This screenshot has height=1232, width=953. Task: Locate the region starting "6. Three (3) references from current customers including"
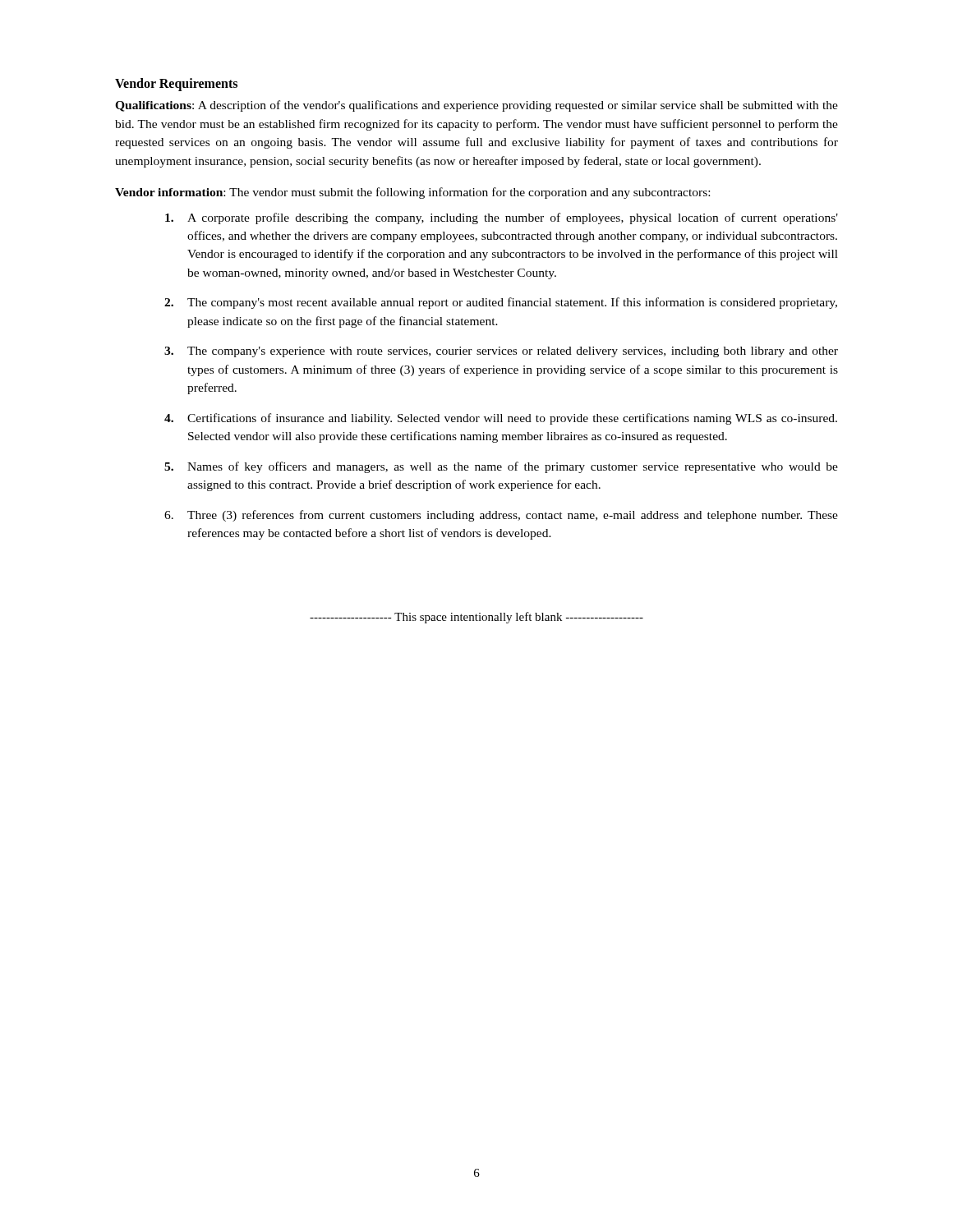click(501, 524)
